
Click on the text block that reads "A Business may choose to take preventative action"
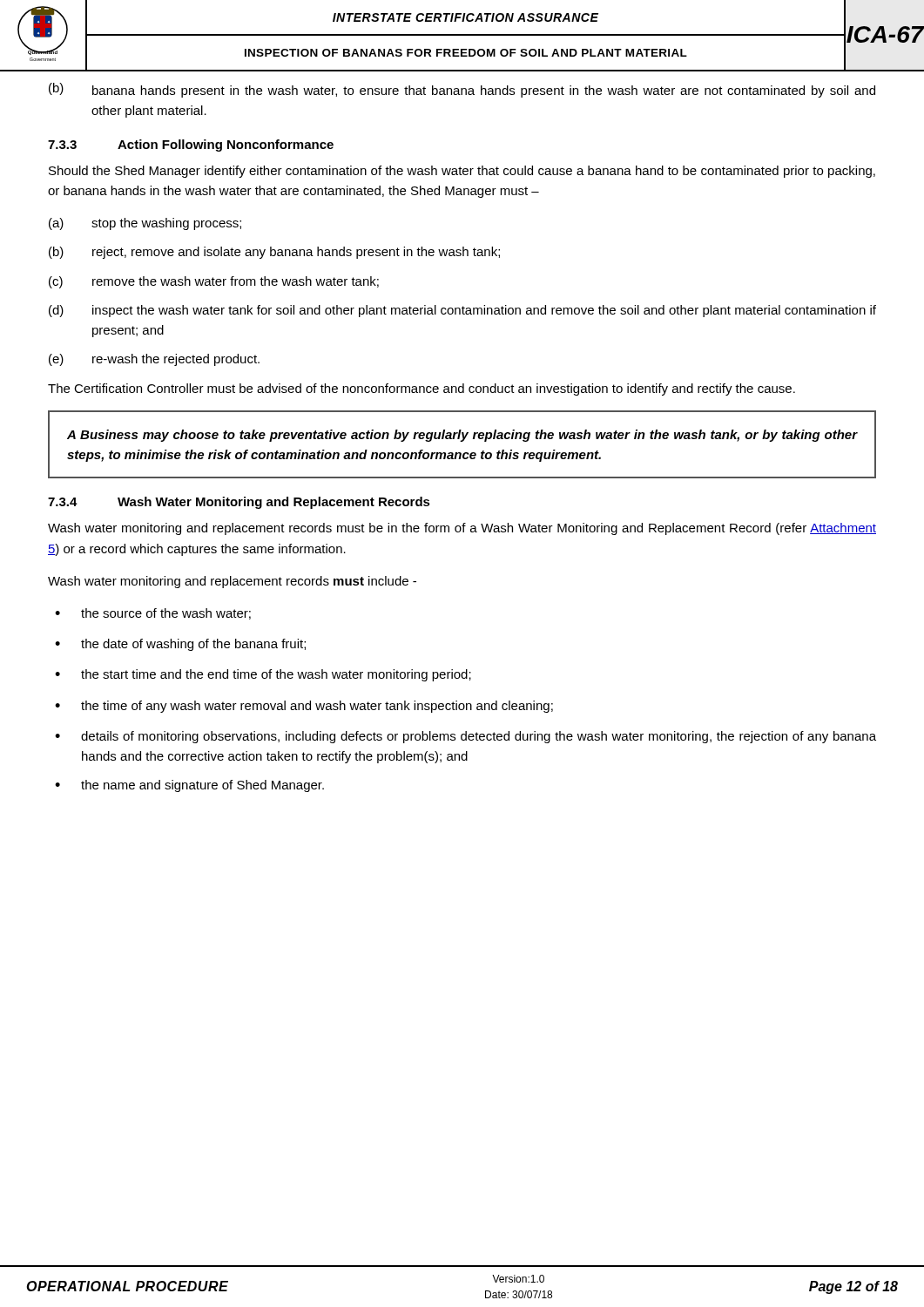(x=462, y=444)
